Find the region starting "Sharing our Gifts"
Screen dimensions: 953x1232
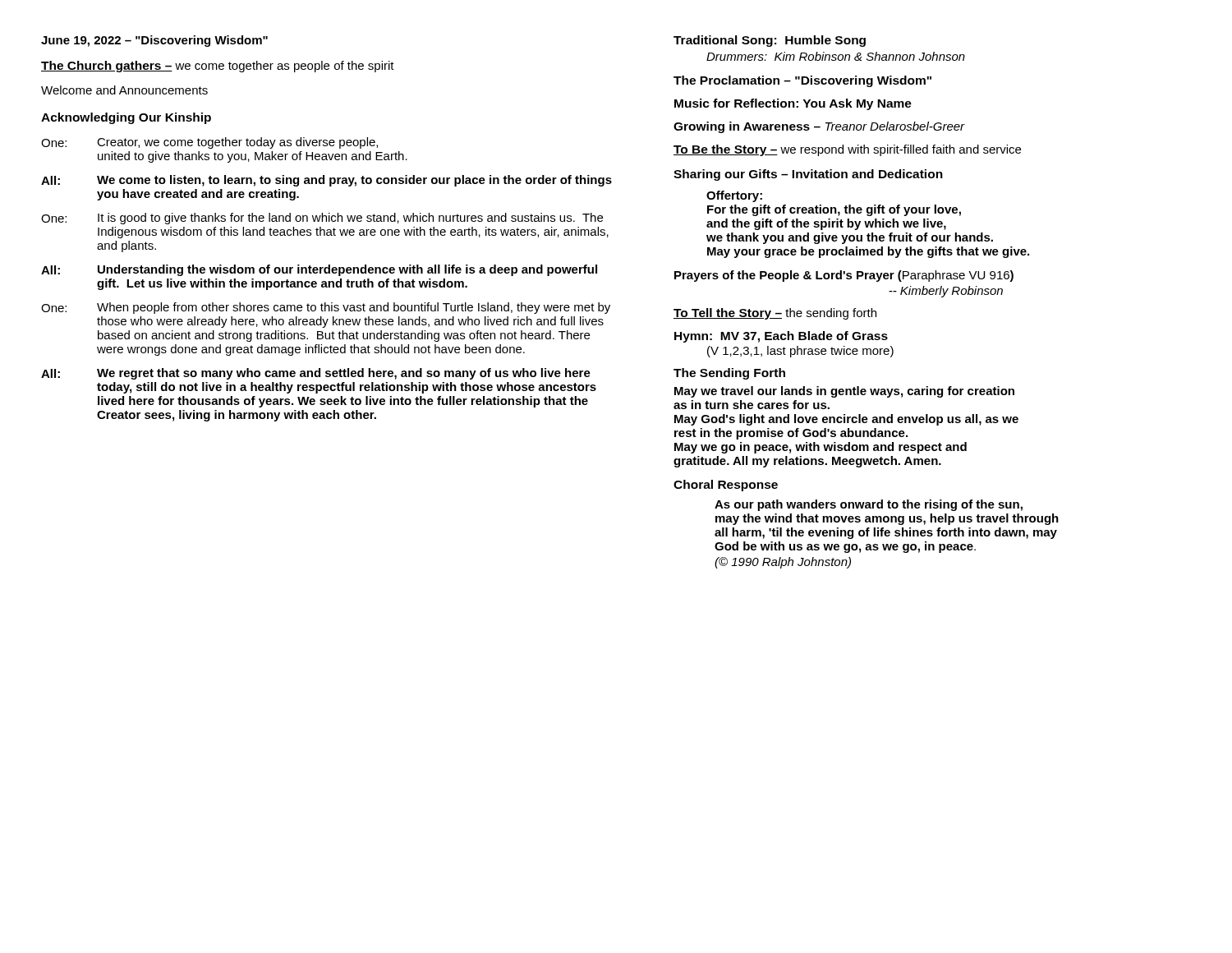click(808, 174)
